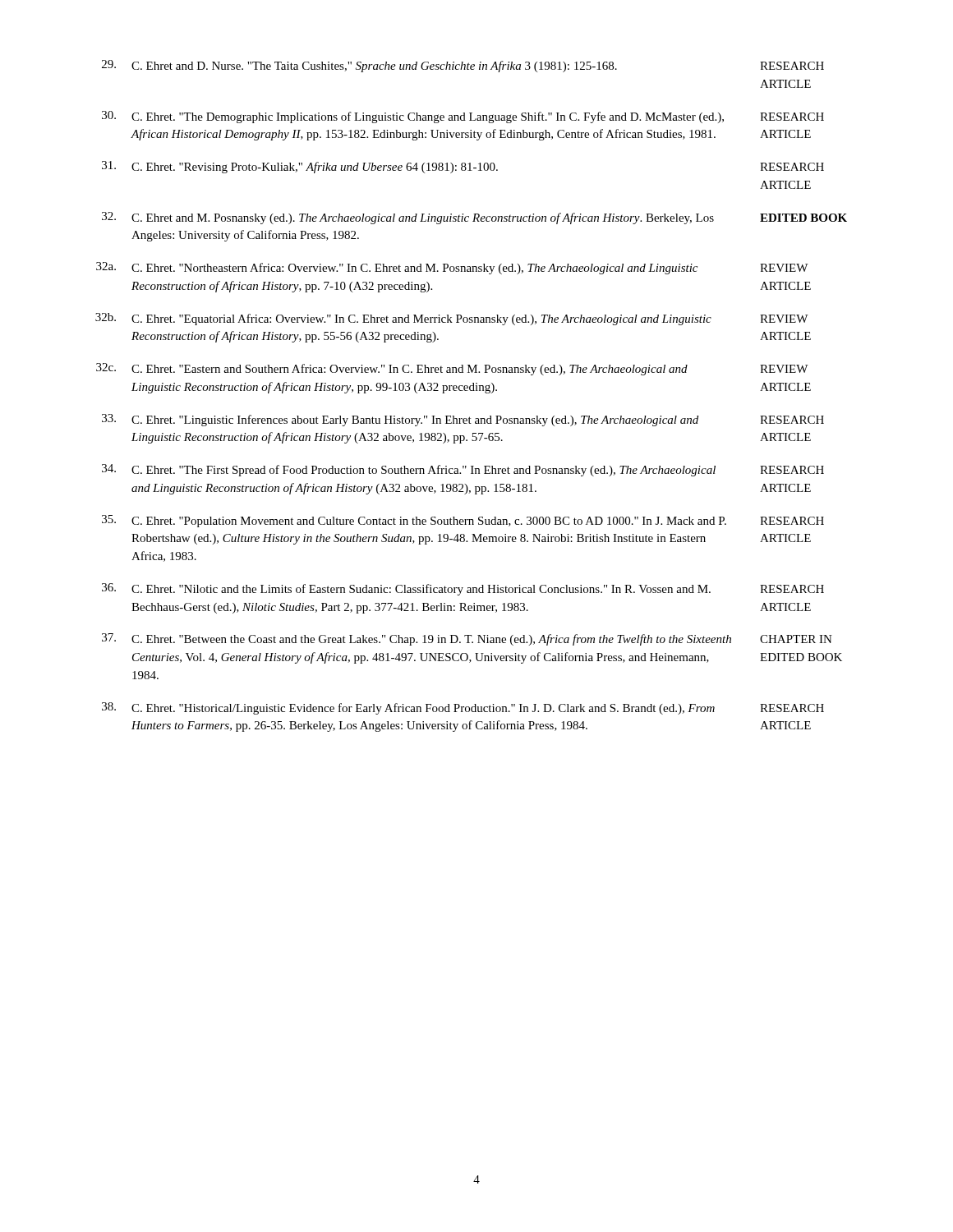Screen dimensions: 1232x953
Task: Find the element starting "34. C. Ehret. "The First"
Action: [476, 479]
